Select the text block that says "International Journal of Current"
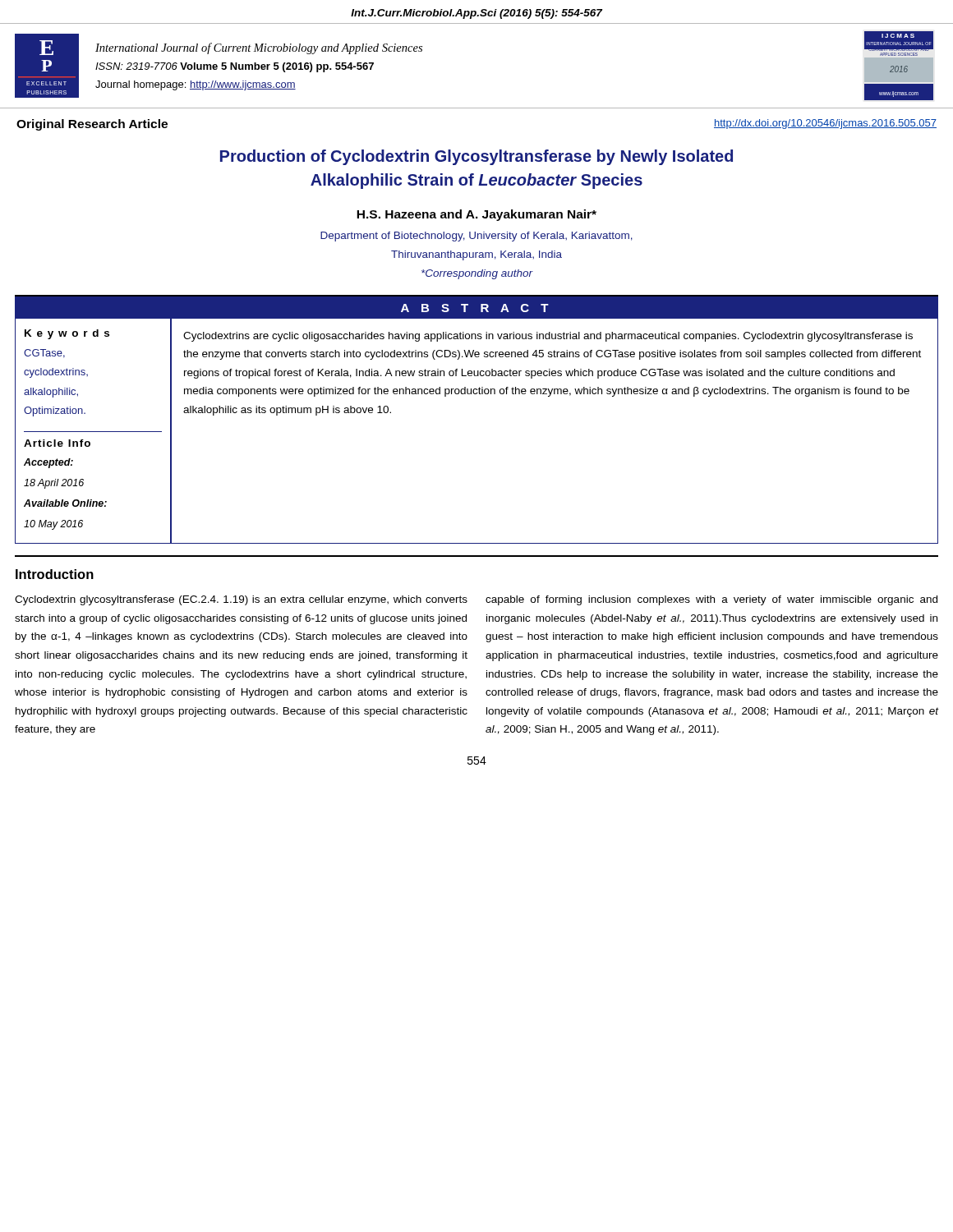Viewport: 953px width, 1232px height. [x=259, y=66]
